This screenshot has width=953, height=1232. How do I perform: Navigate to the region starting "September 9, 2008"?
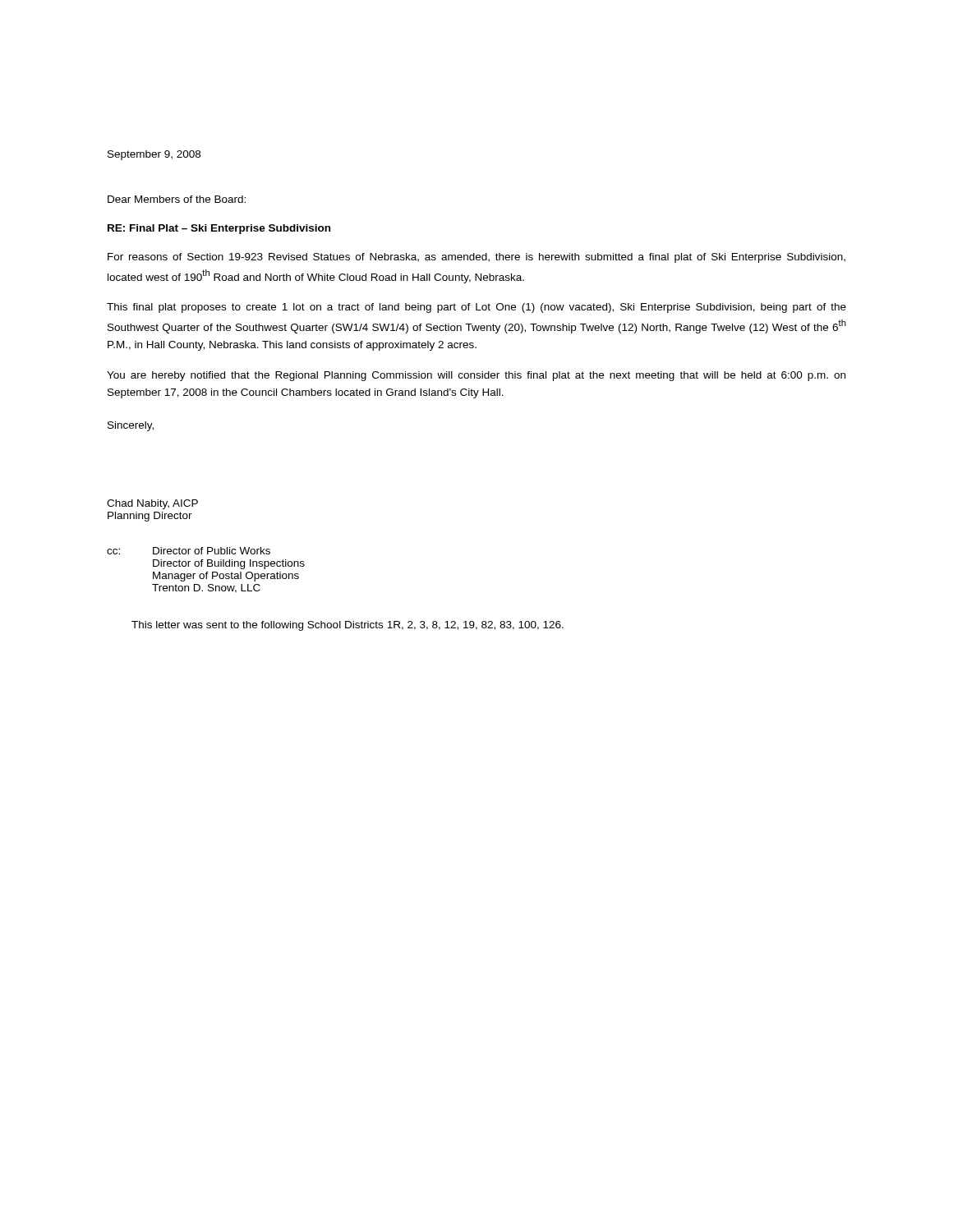(154, 154)
